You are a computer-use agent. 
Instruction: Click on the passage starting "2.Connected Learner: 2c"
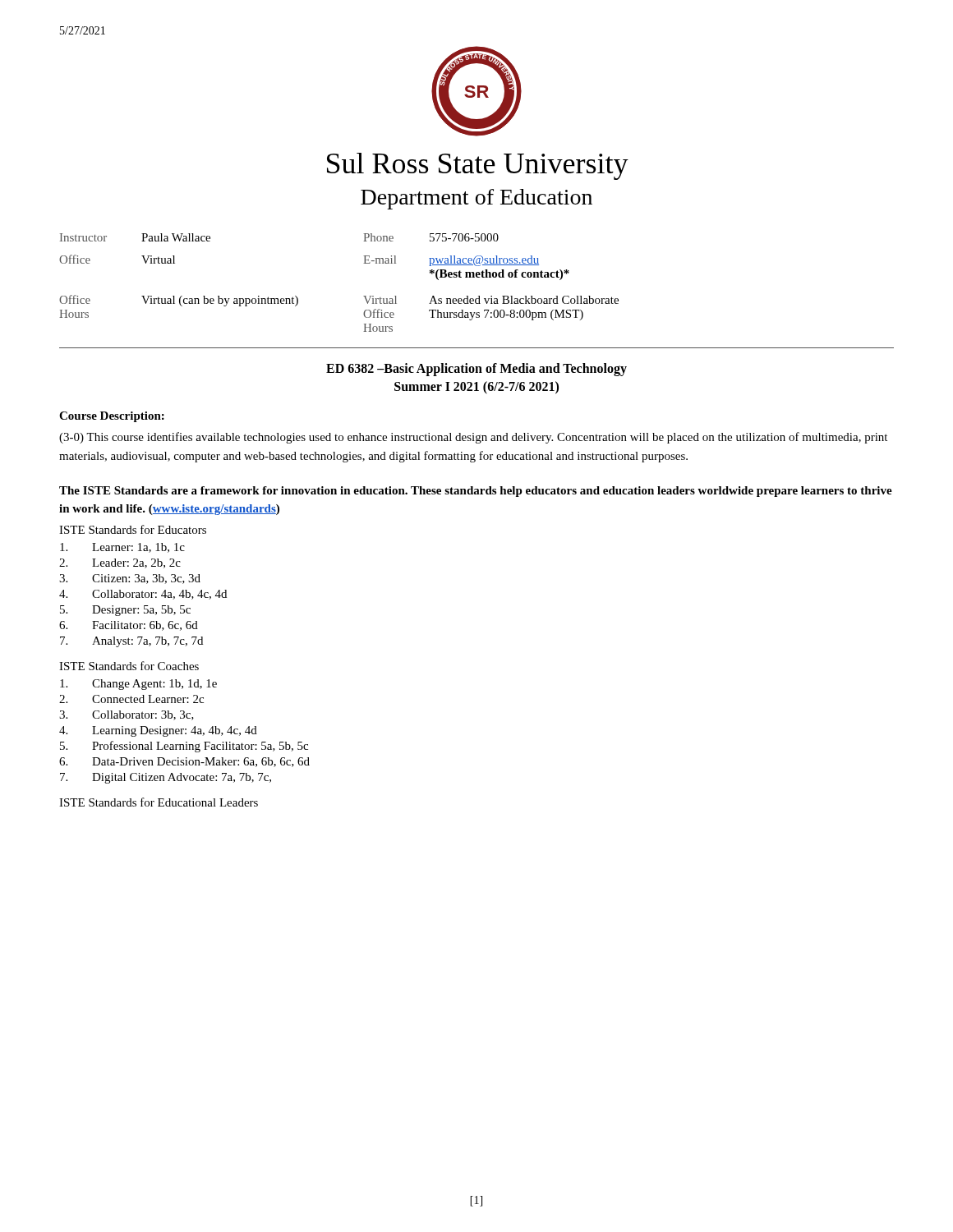[x=132, y=699]
